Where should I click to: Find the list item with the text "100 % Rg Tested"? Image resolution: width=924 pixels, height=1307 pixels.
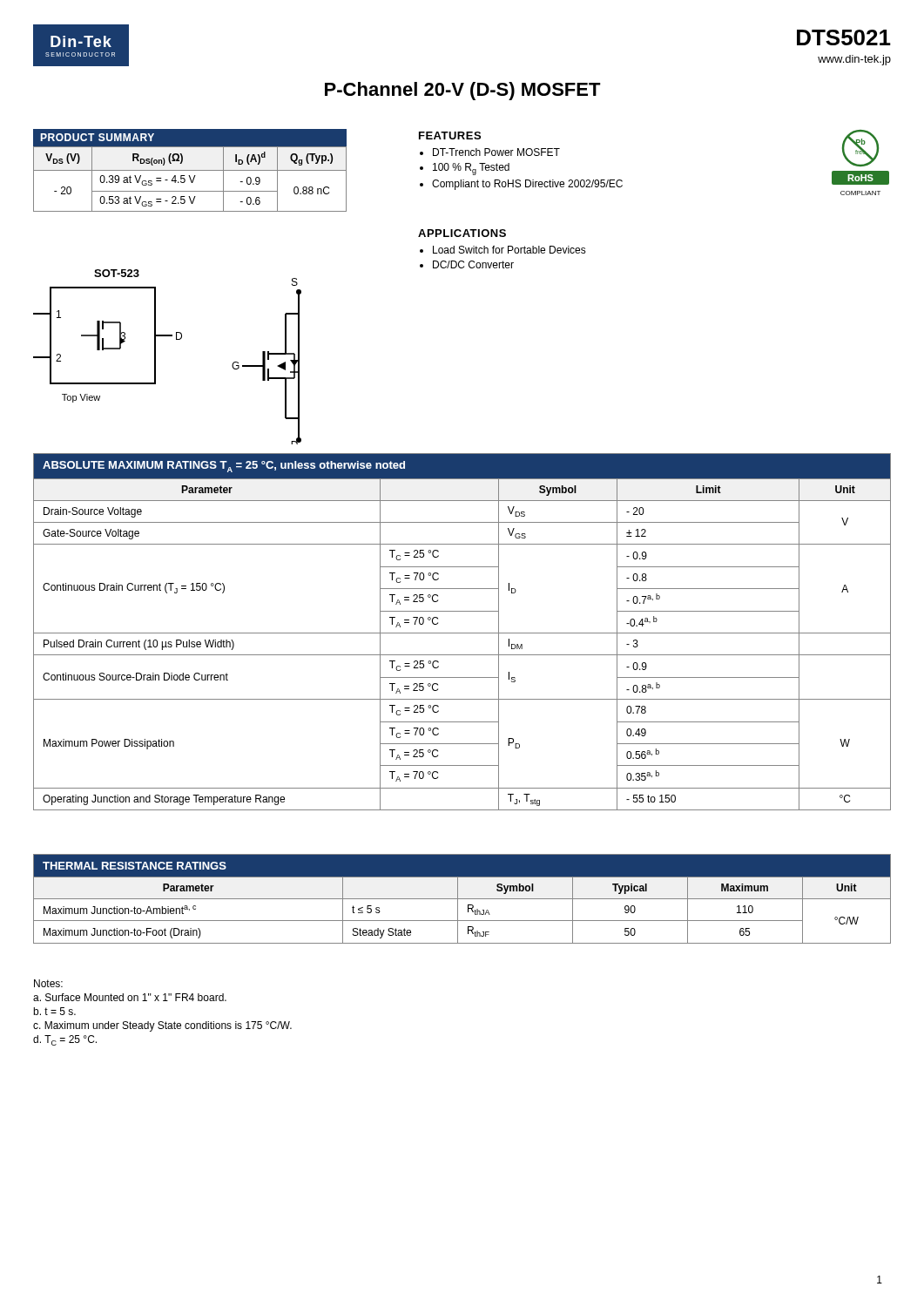click(471, 168)
